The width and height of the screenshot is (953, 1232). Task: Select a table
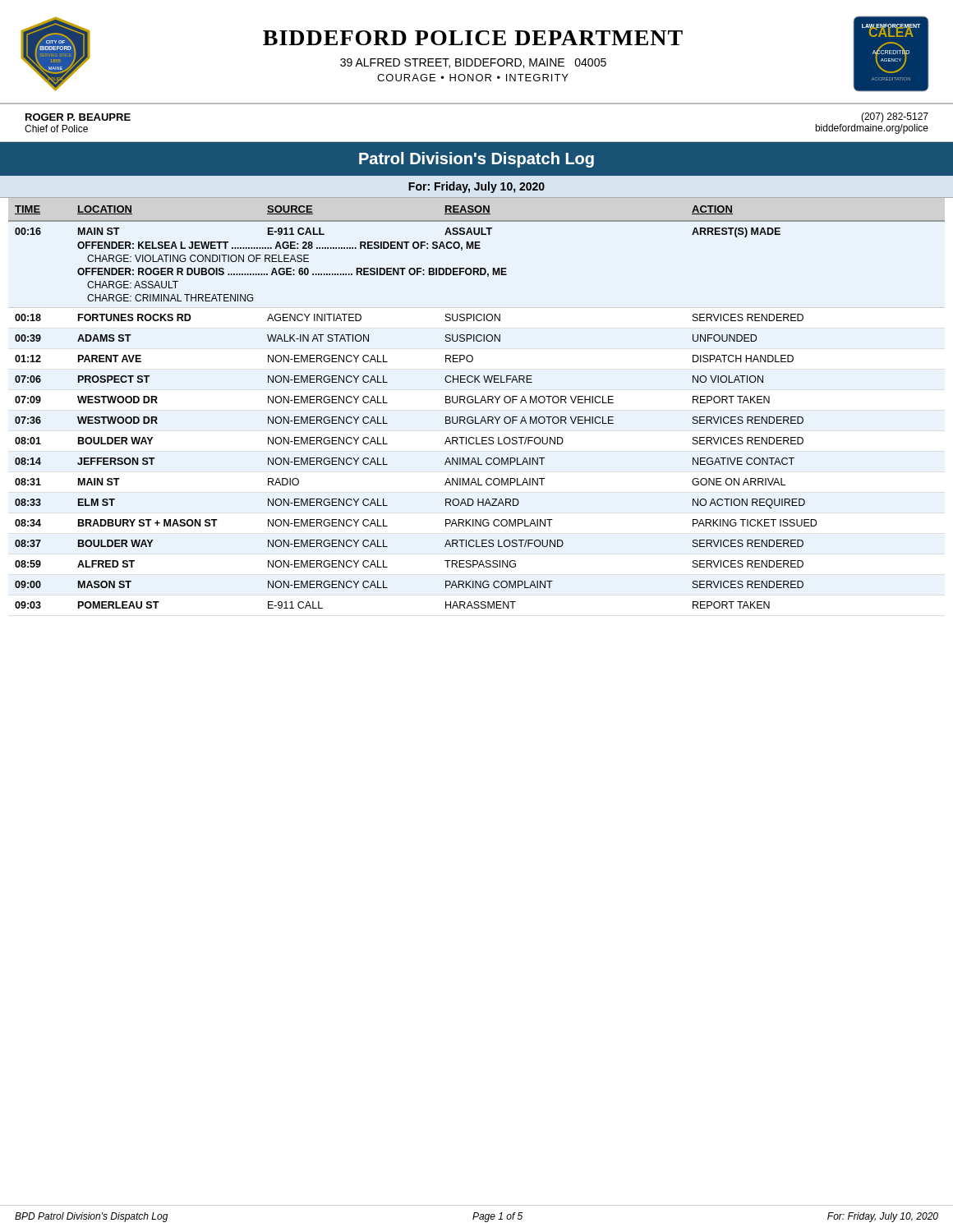(x=476, y=407)
